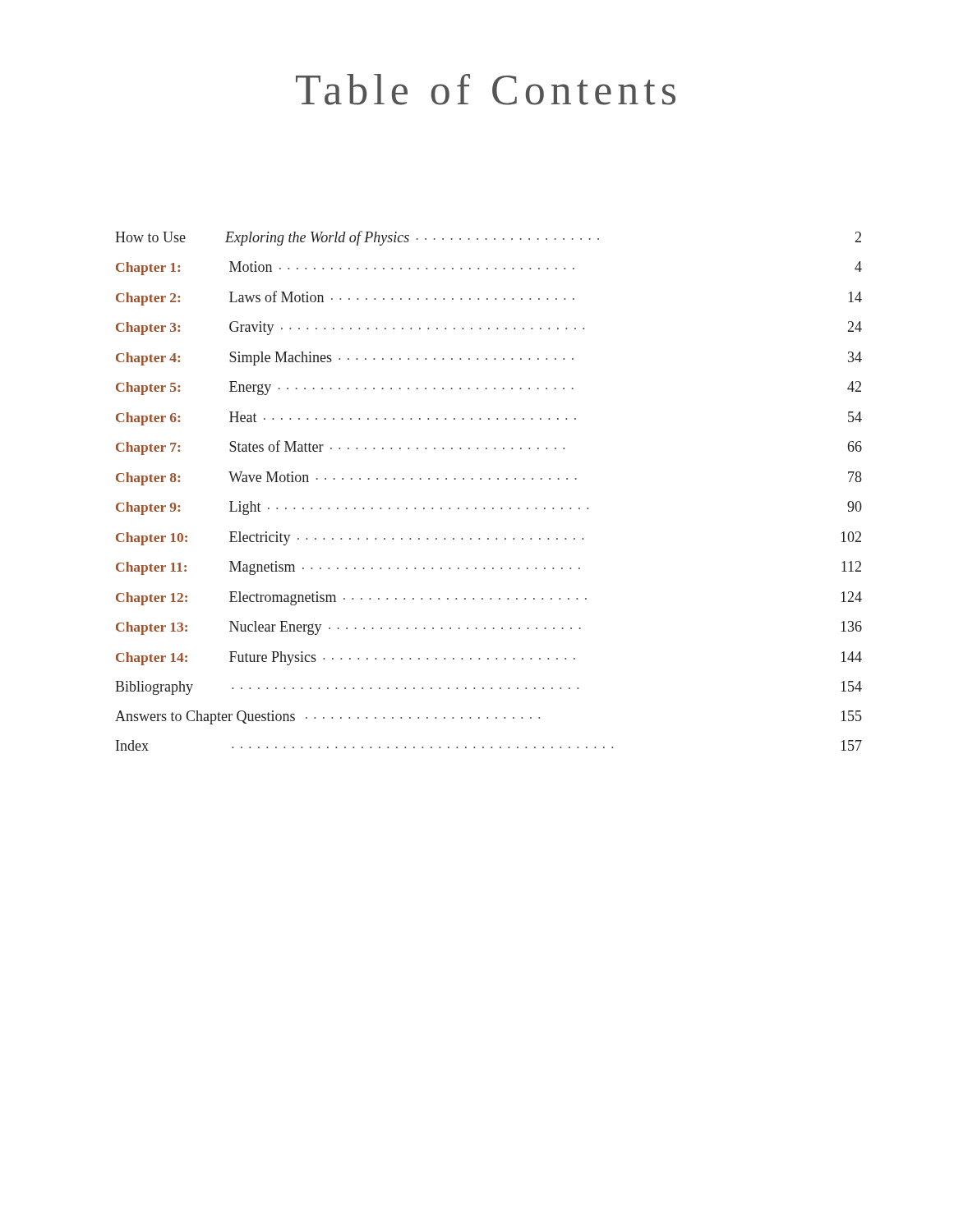The width and height of the screenshot is (977, 1232).
Task: Navigate to the text starting "Table of Contents"
Action: (488, 90)
